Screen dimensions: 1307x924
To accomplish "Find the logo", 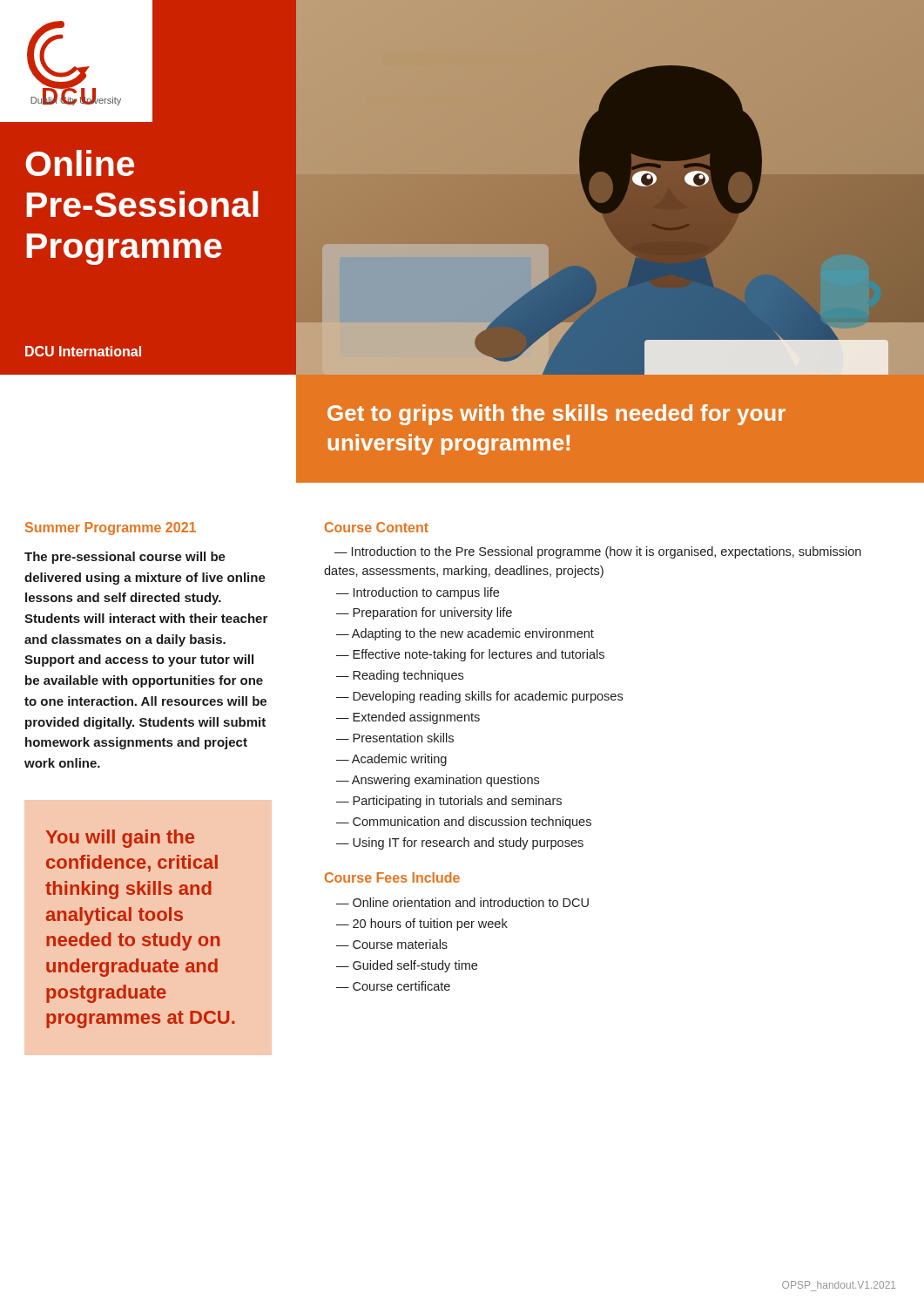I will coord(76,61).
